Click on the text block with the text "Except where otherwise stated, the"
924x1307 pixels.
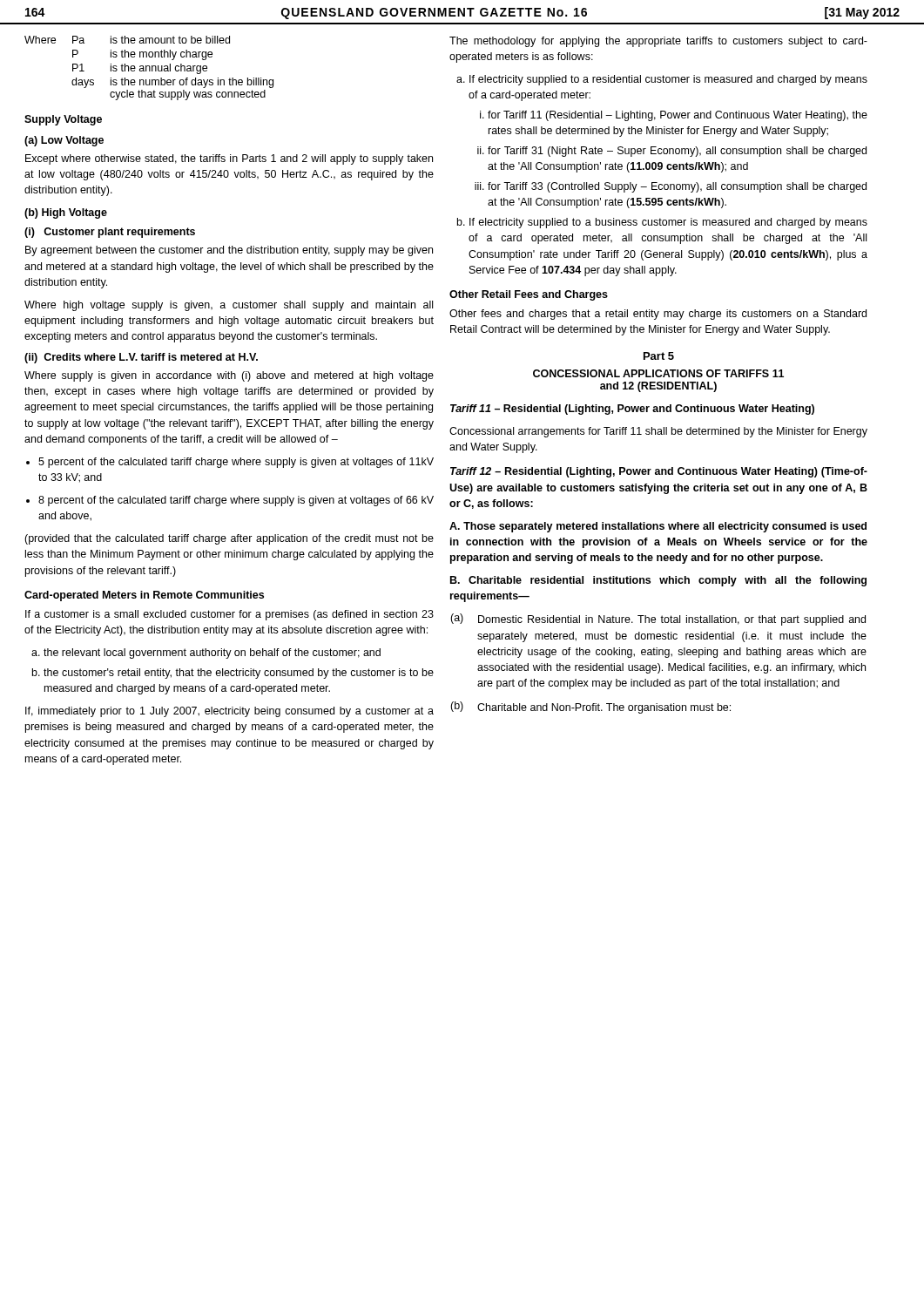tap(229, 174)
